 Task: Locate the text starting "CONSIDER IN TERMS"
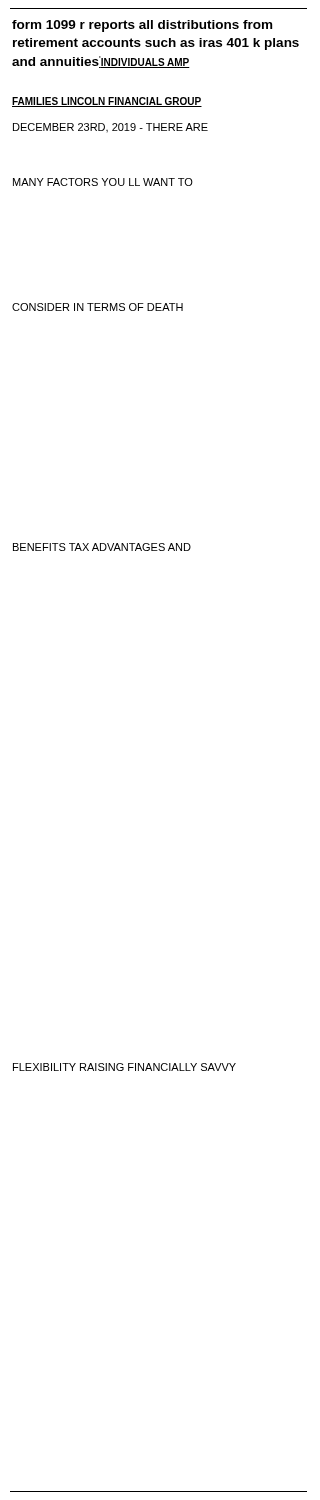pos(98,307)
